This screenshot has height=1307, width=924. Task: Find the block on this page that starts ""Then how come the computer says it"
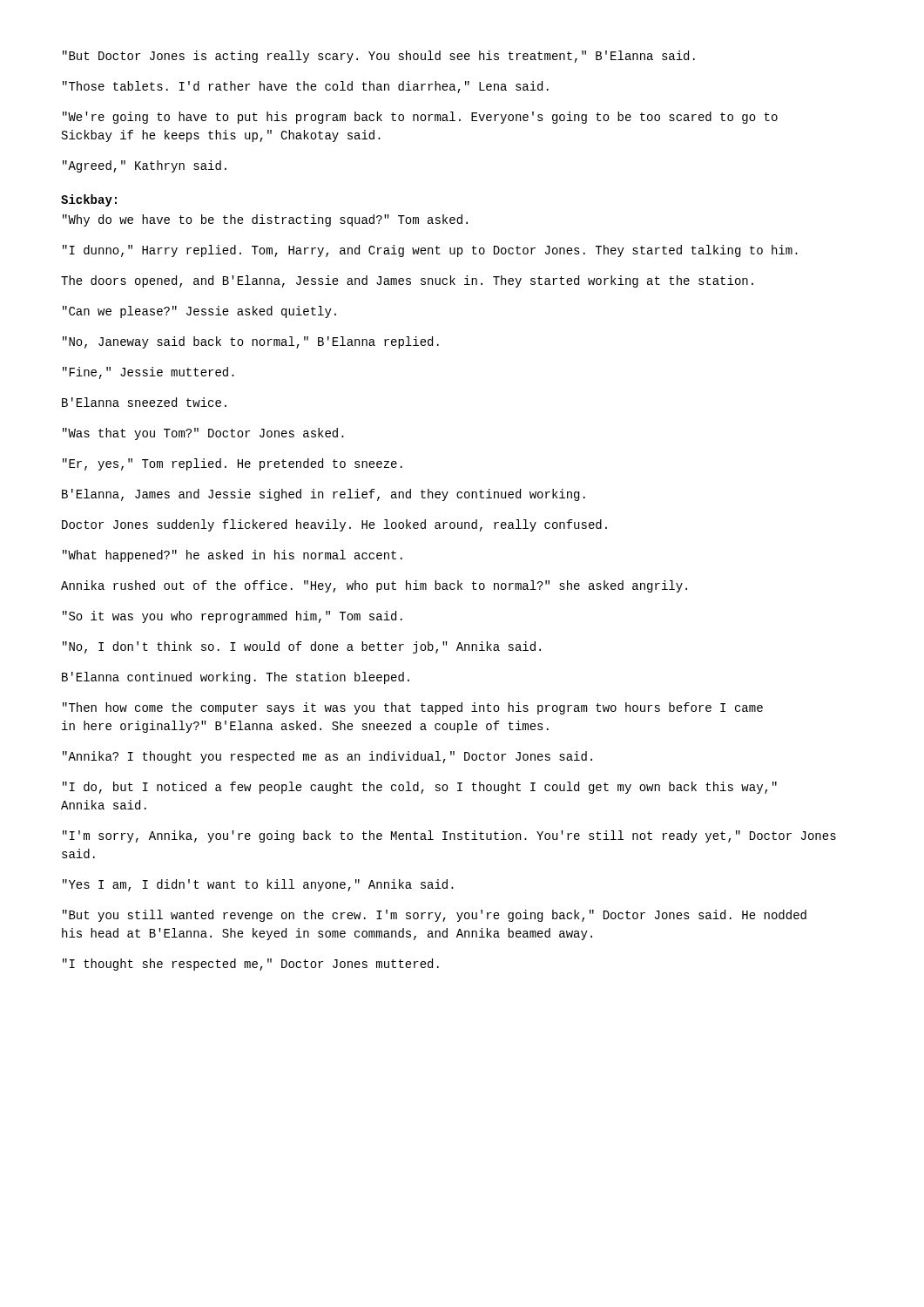pos(412,718)
